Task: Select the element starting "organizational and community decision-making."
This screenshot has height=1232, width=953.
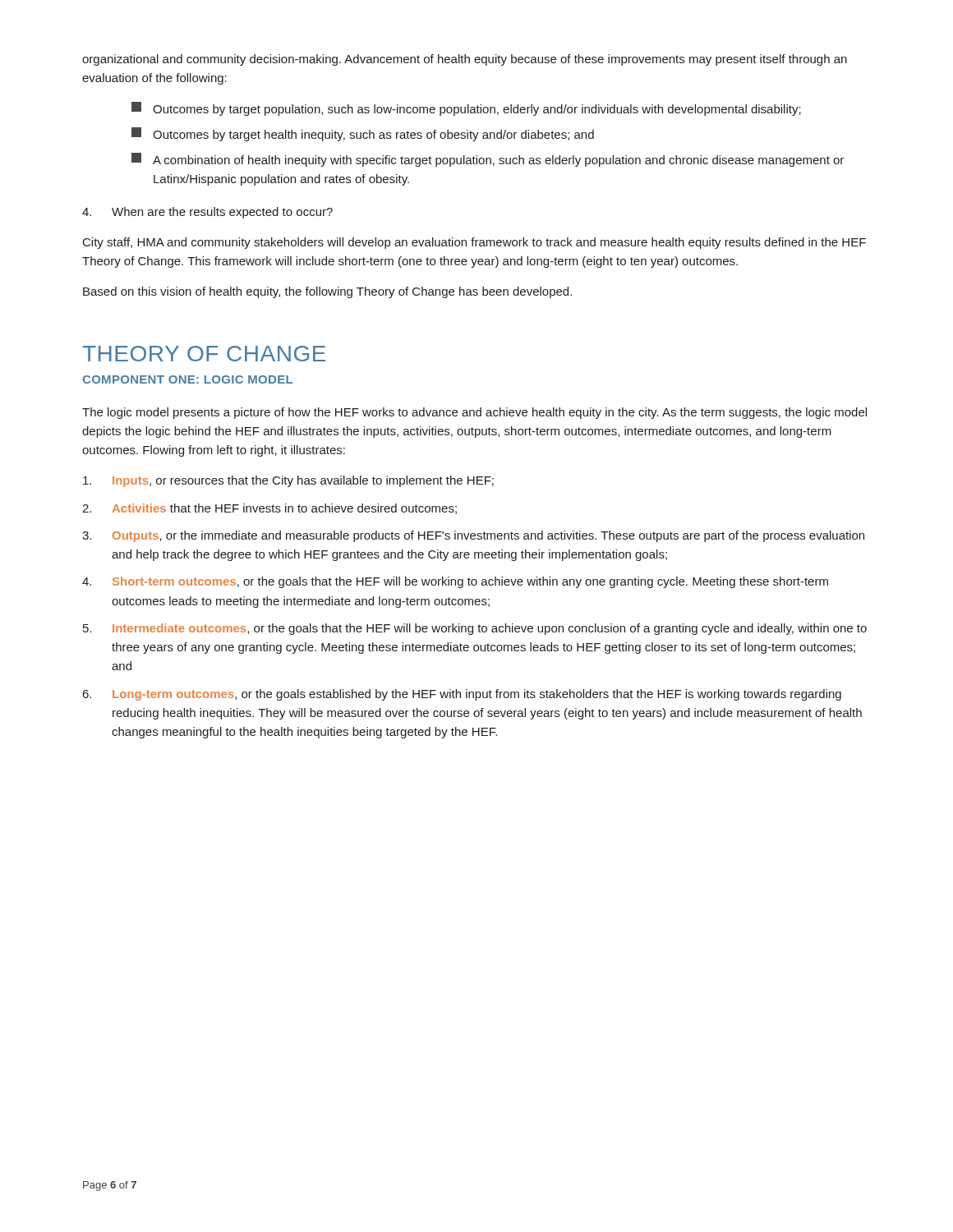Action: 465,68
